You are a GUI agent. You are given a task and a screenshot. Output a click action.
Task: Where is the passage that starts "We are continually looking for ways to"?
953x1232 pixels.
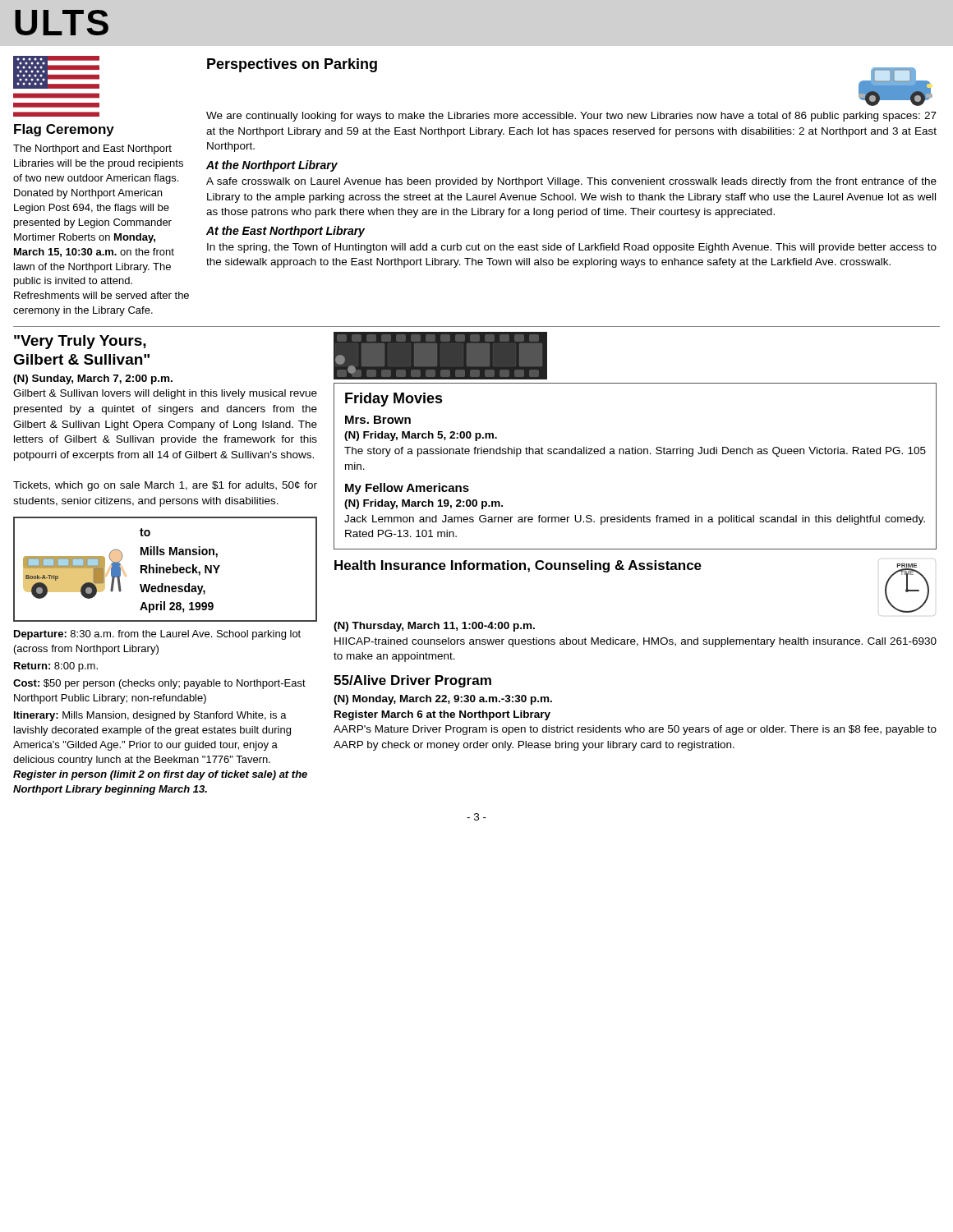coord(571,131)
